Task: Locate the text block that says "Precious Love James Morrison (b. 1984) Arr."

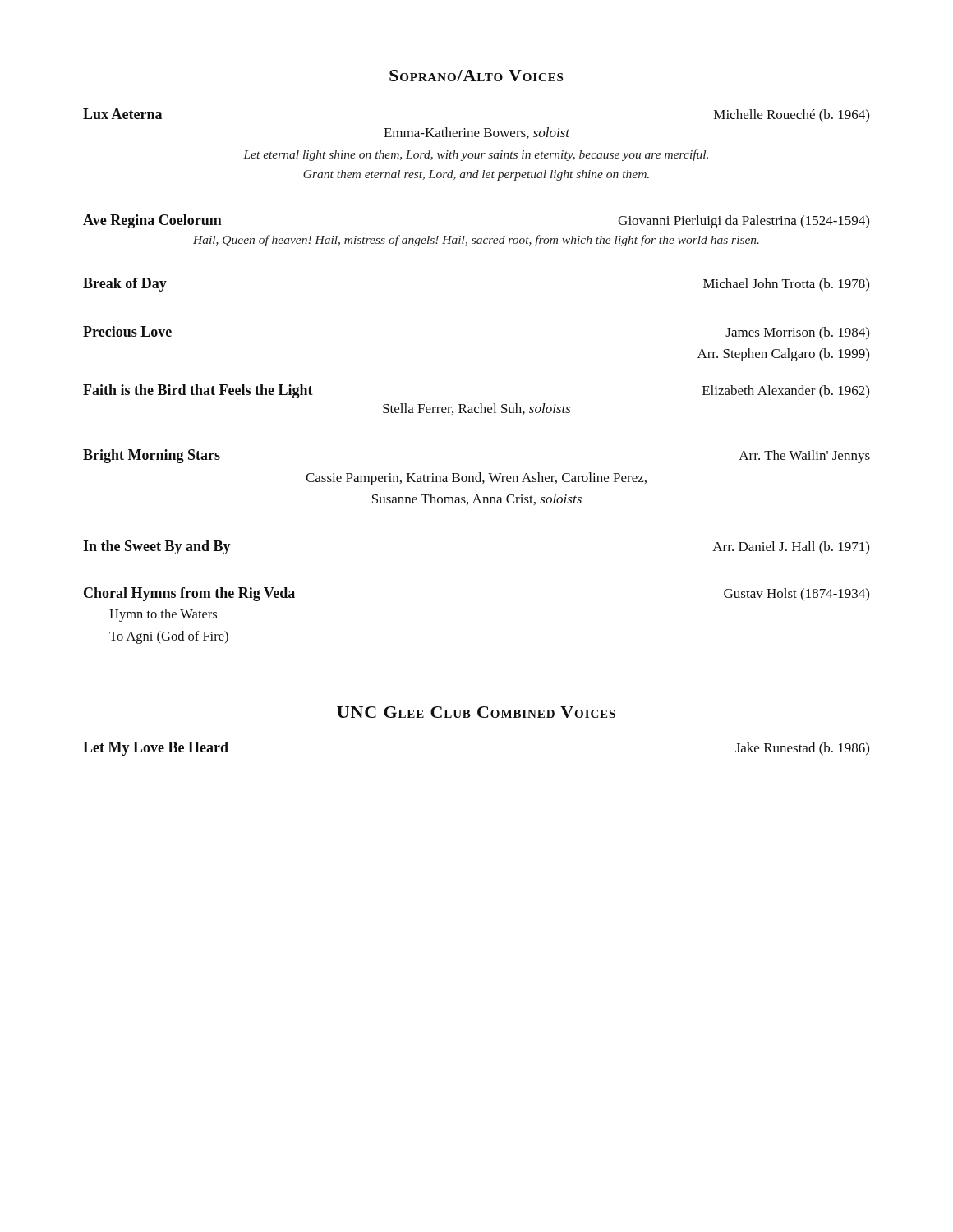Action: [x=126, y=333]
